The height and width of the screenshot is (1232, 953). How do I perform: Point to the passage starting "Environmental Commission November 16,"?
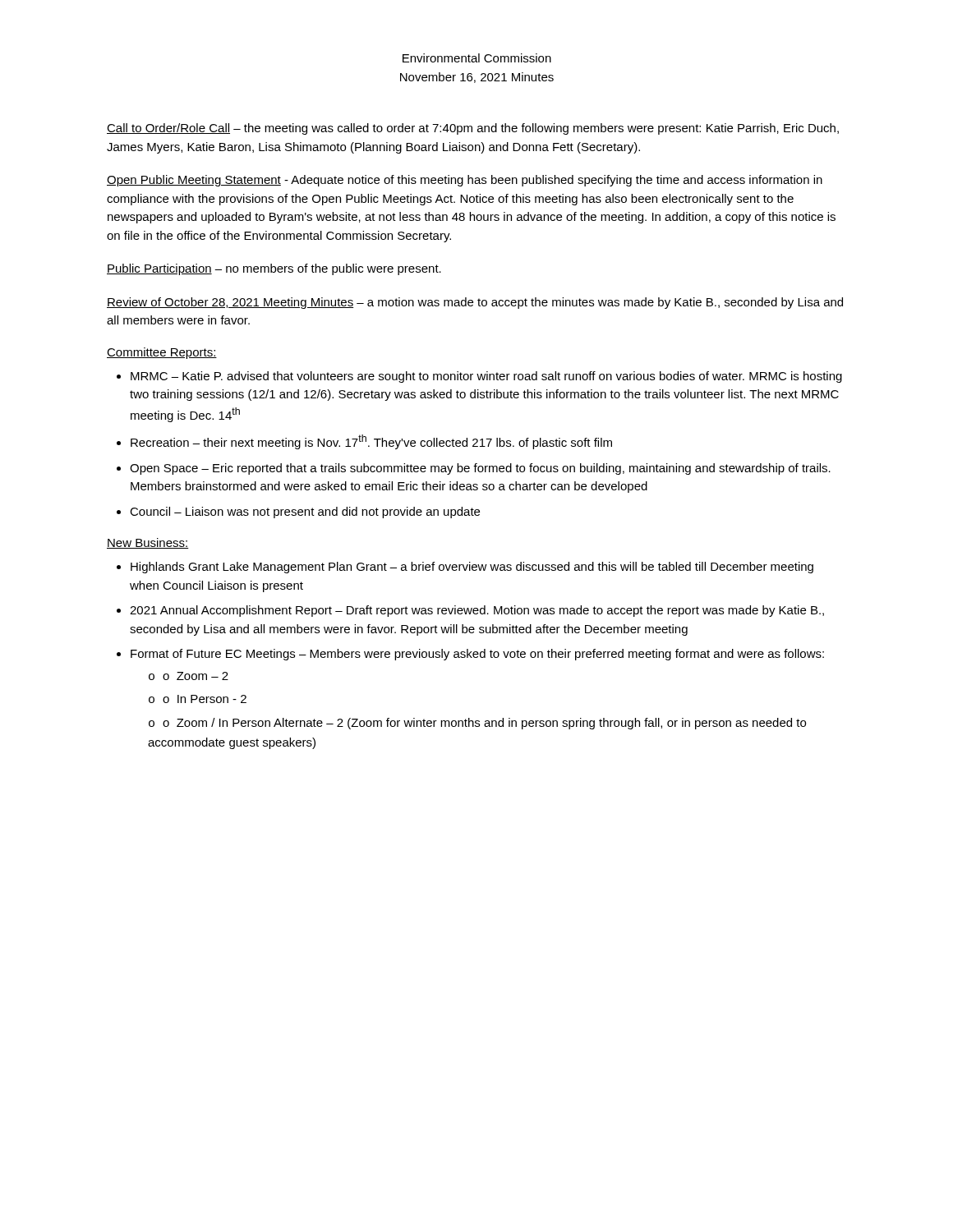(476, 67)
